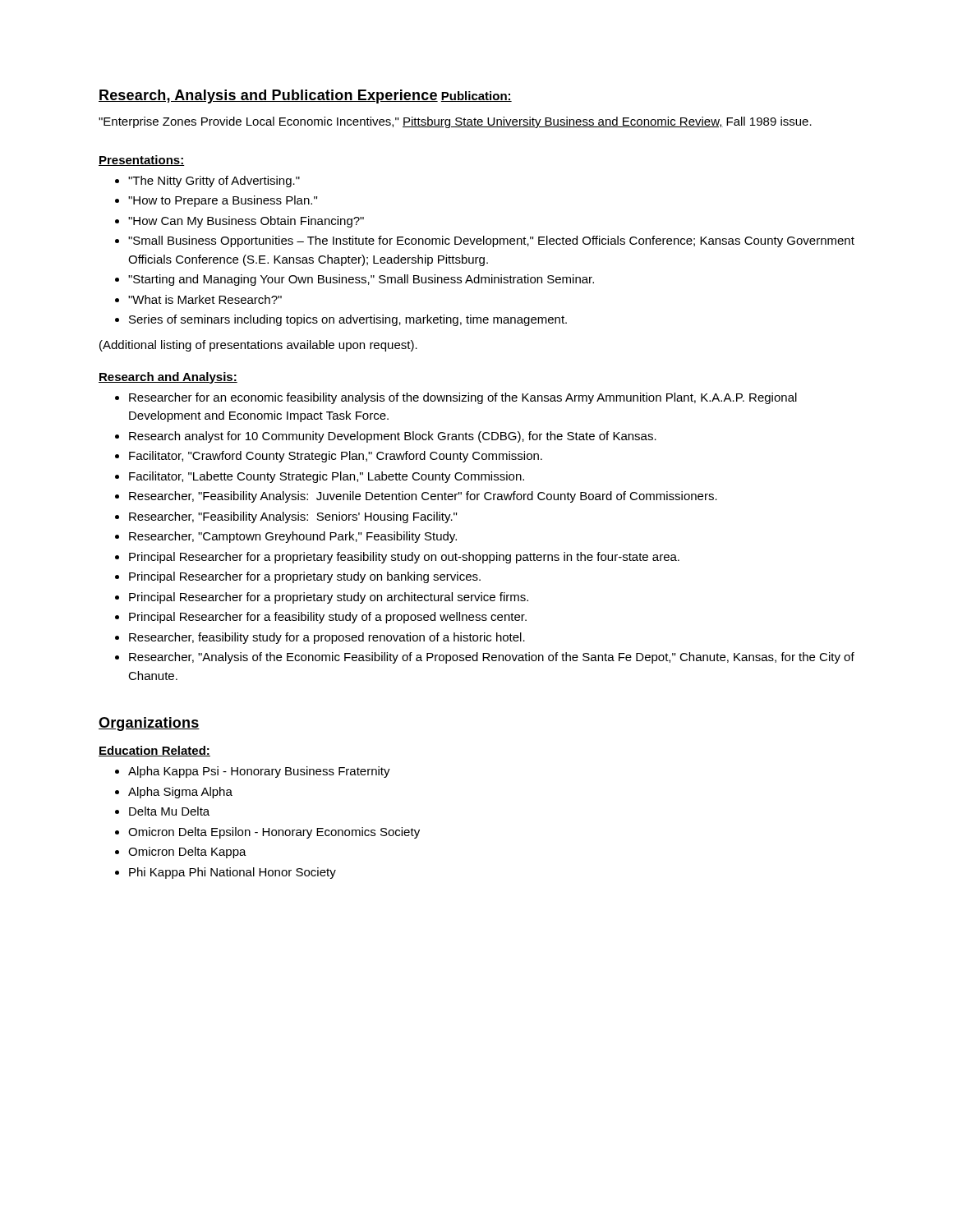This screenshot has height=1232, width=953.
Task: Find the title on this page that starts "Research, Analysis and"
Action: click(x=268, y=95)
